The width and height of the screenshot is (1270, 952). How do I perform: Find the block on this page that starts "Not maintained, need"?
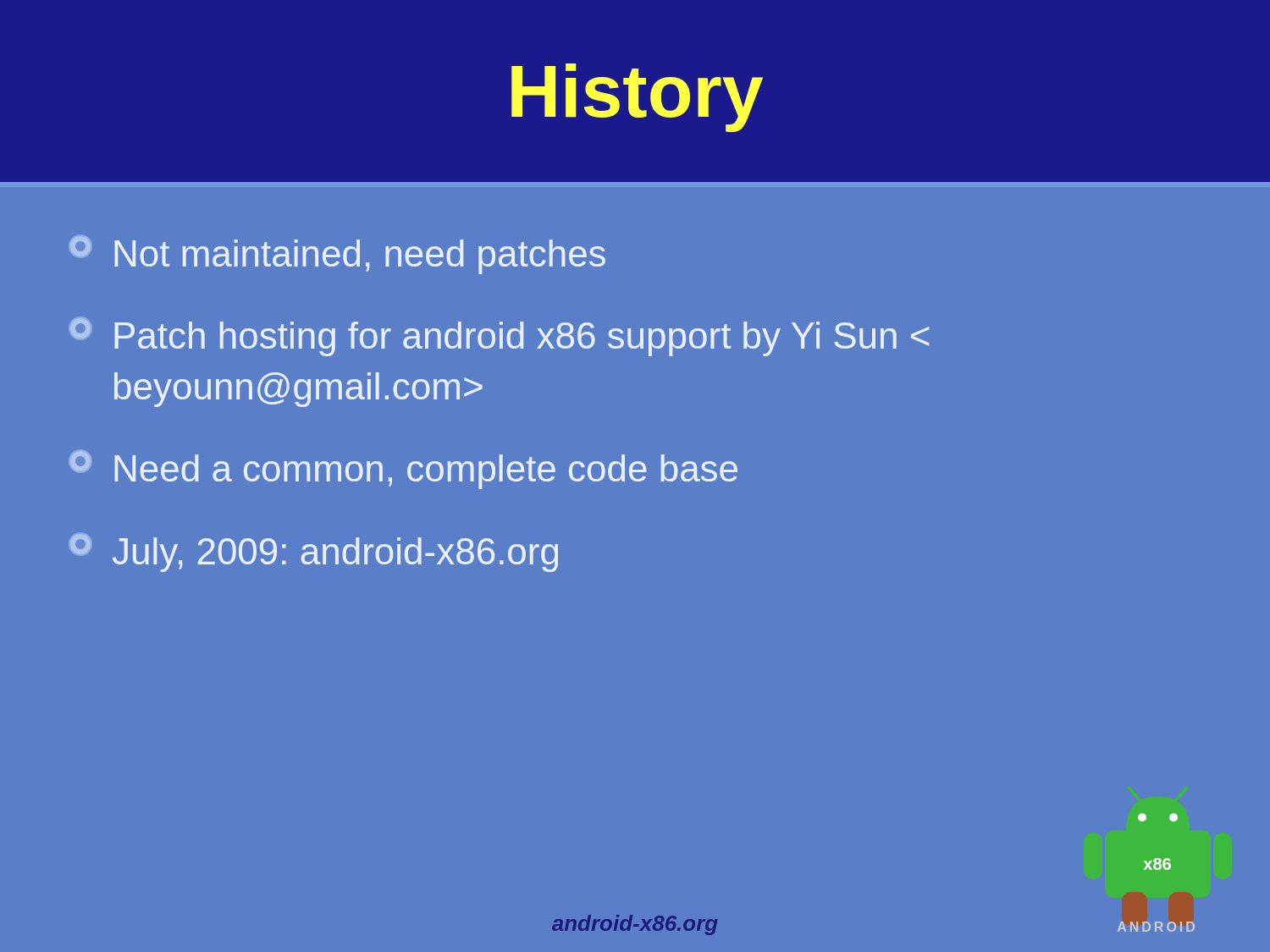pyautogui.click(x=337, y=254)
